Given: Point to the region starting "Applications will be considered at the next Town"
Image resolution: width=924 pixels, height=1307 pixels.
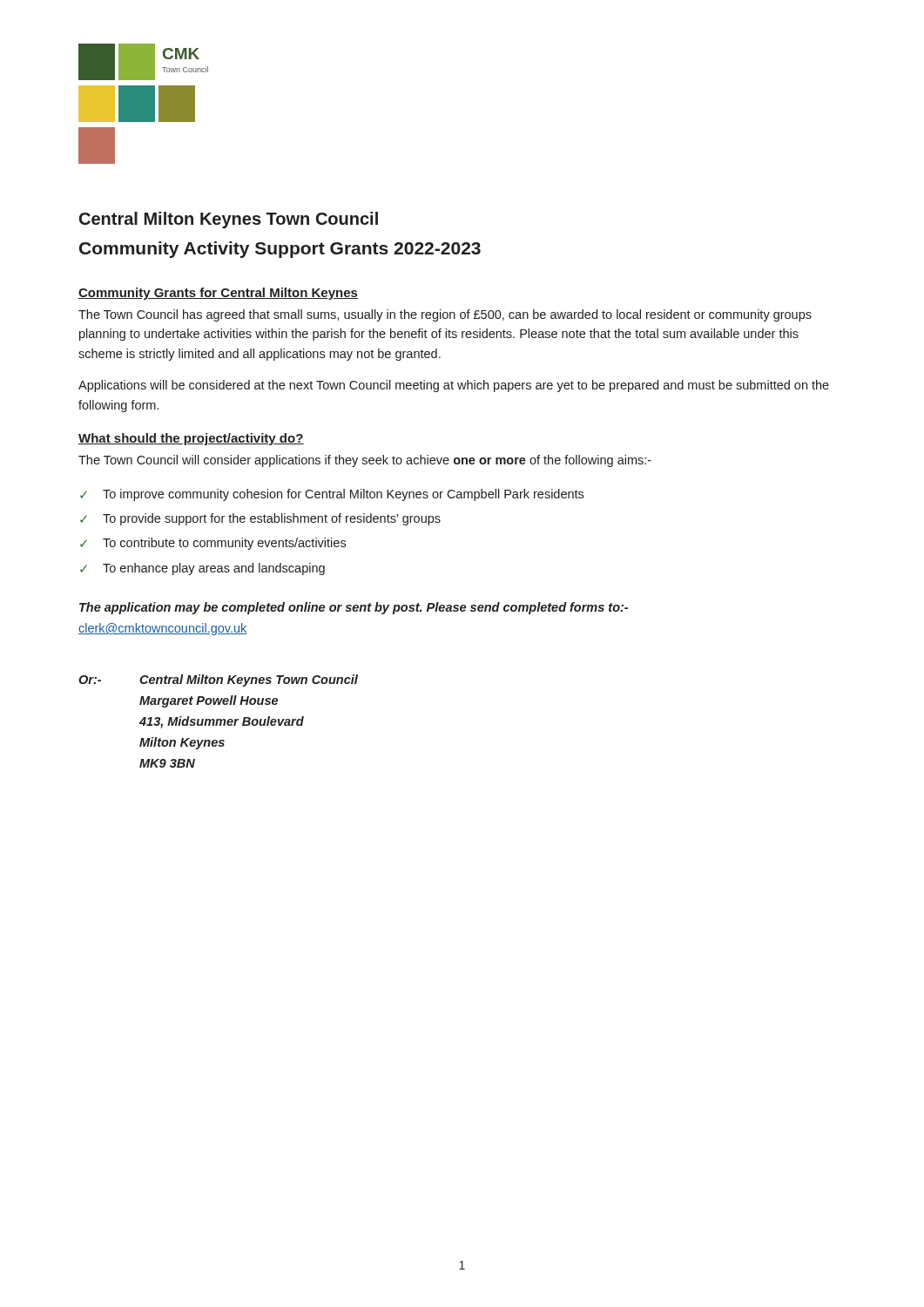Looking at the screenshot, I should coord(454,395).
